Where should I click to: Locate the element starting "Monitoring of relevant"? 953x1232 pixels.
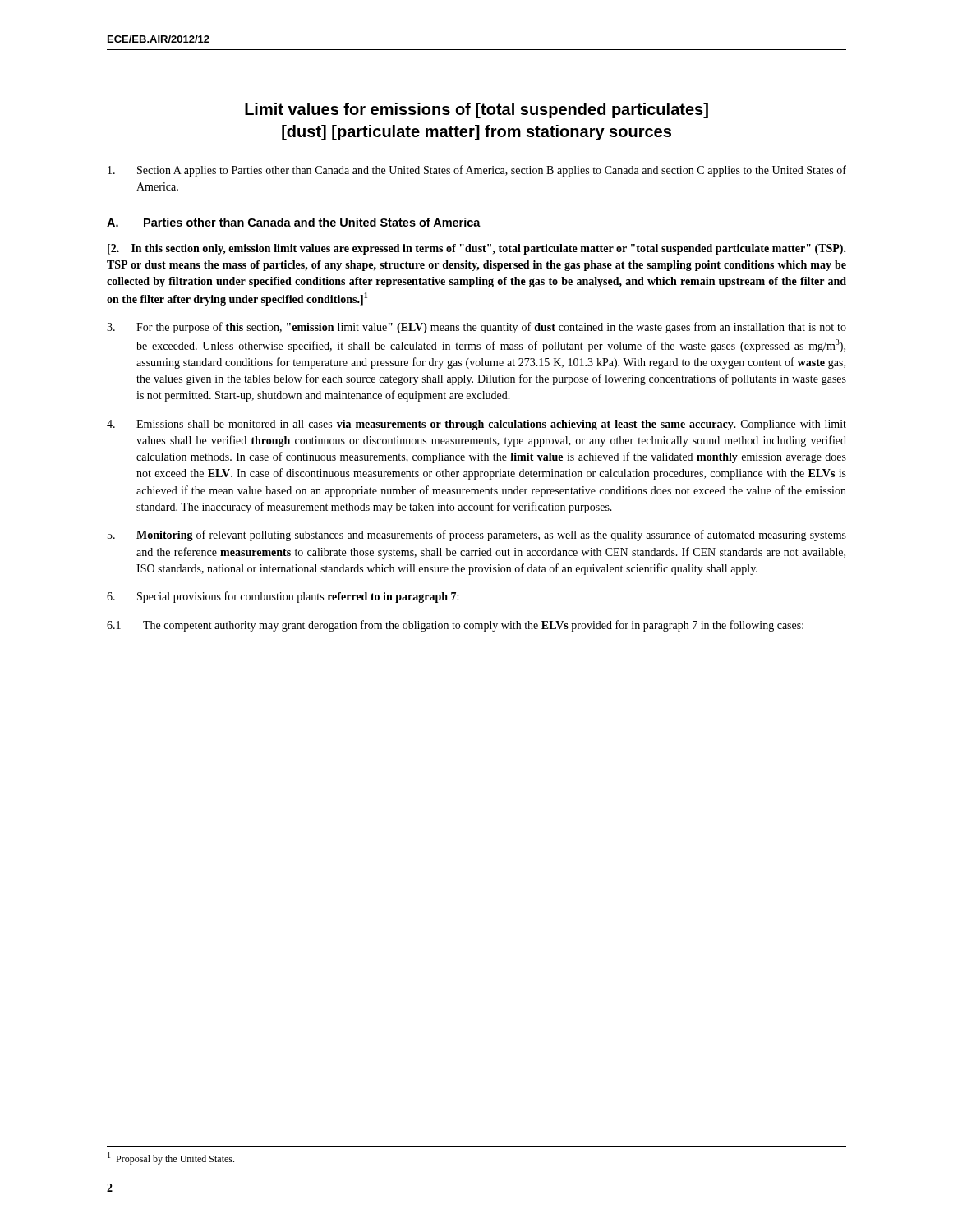476,553
